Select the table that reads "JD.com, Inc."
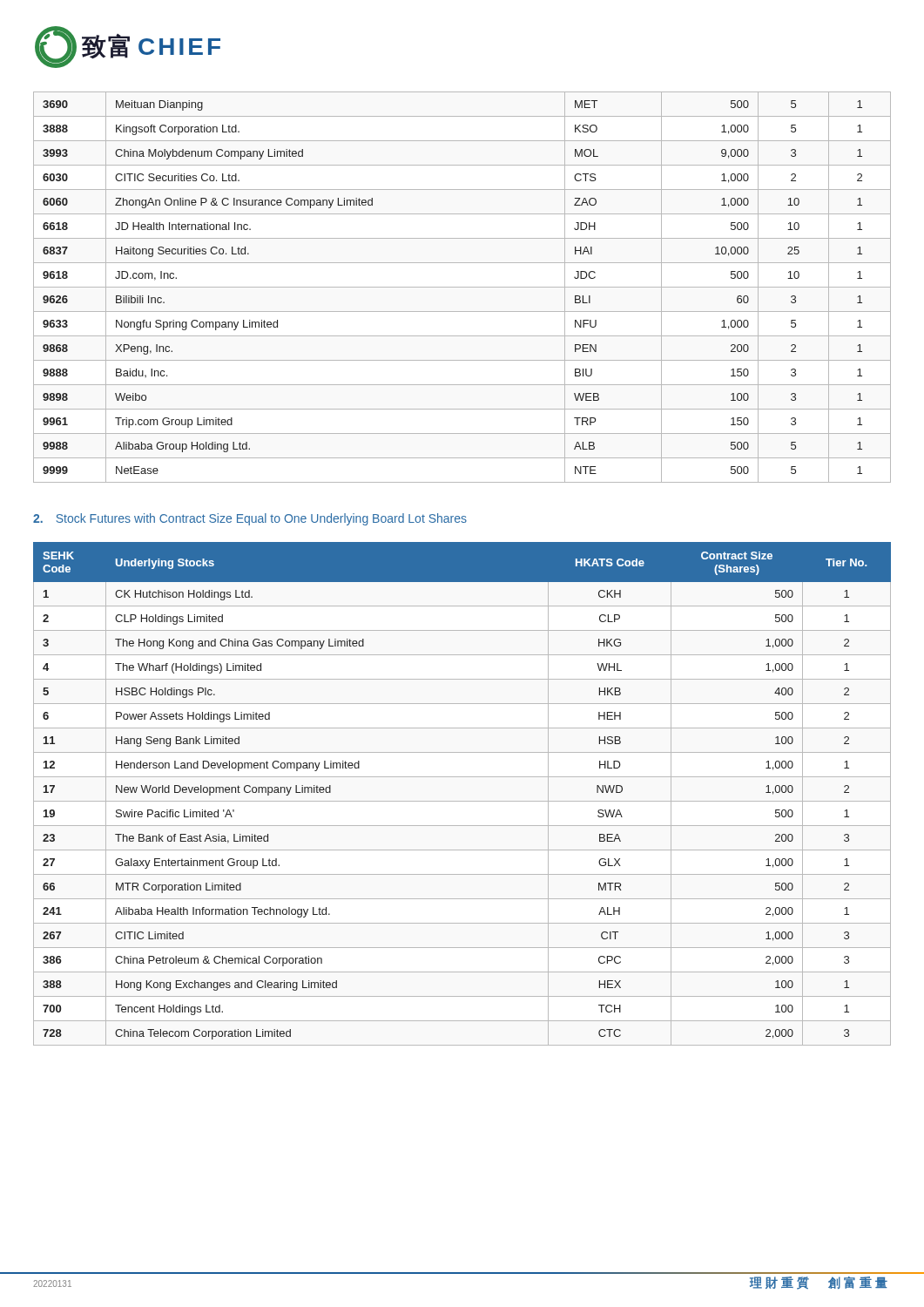Viewport: 924px width, 1307px height. (x=462, y=287)
